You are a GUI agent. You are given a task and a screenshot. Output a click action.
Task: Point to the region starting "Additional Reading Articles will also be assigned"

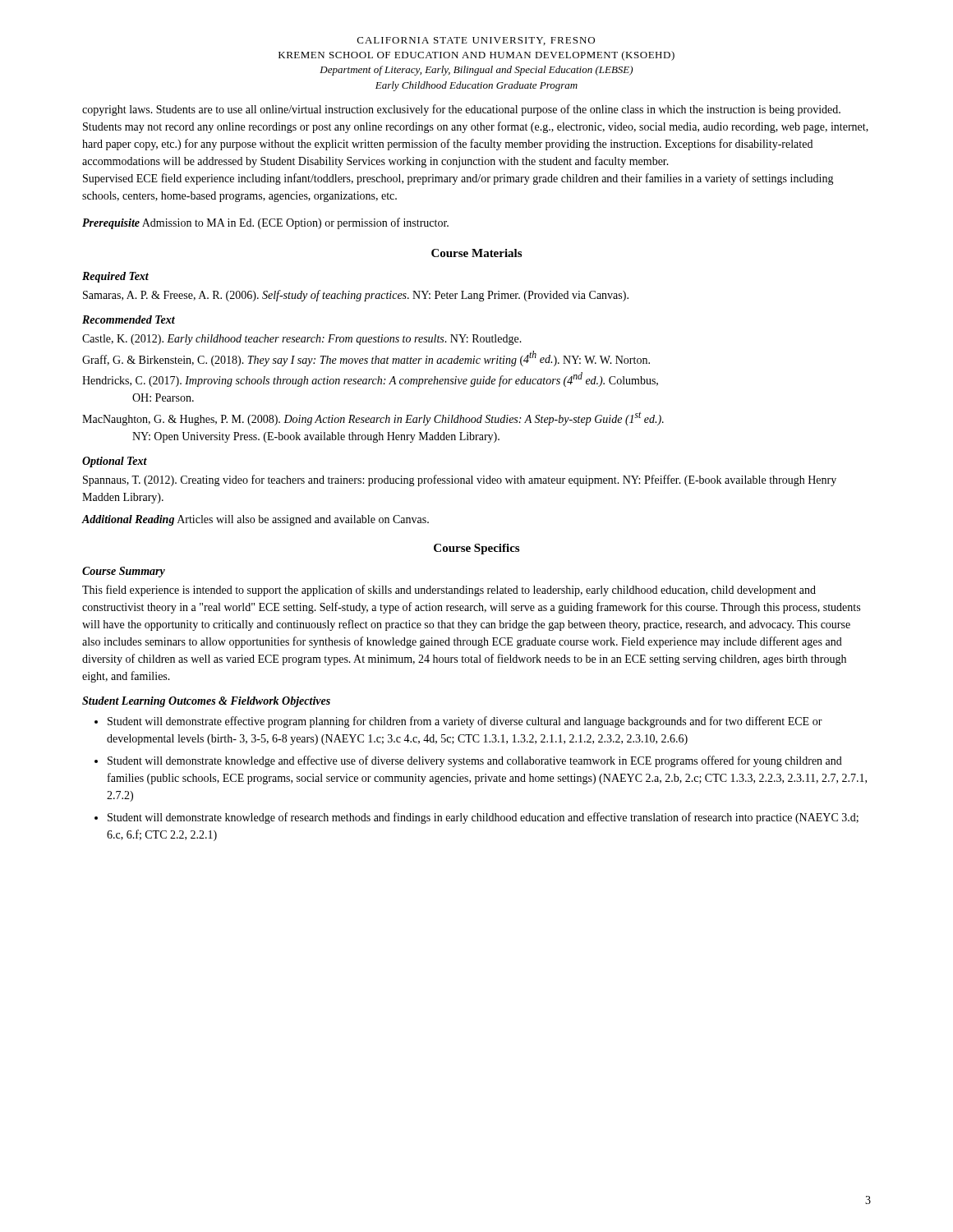[256, 519]
